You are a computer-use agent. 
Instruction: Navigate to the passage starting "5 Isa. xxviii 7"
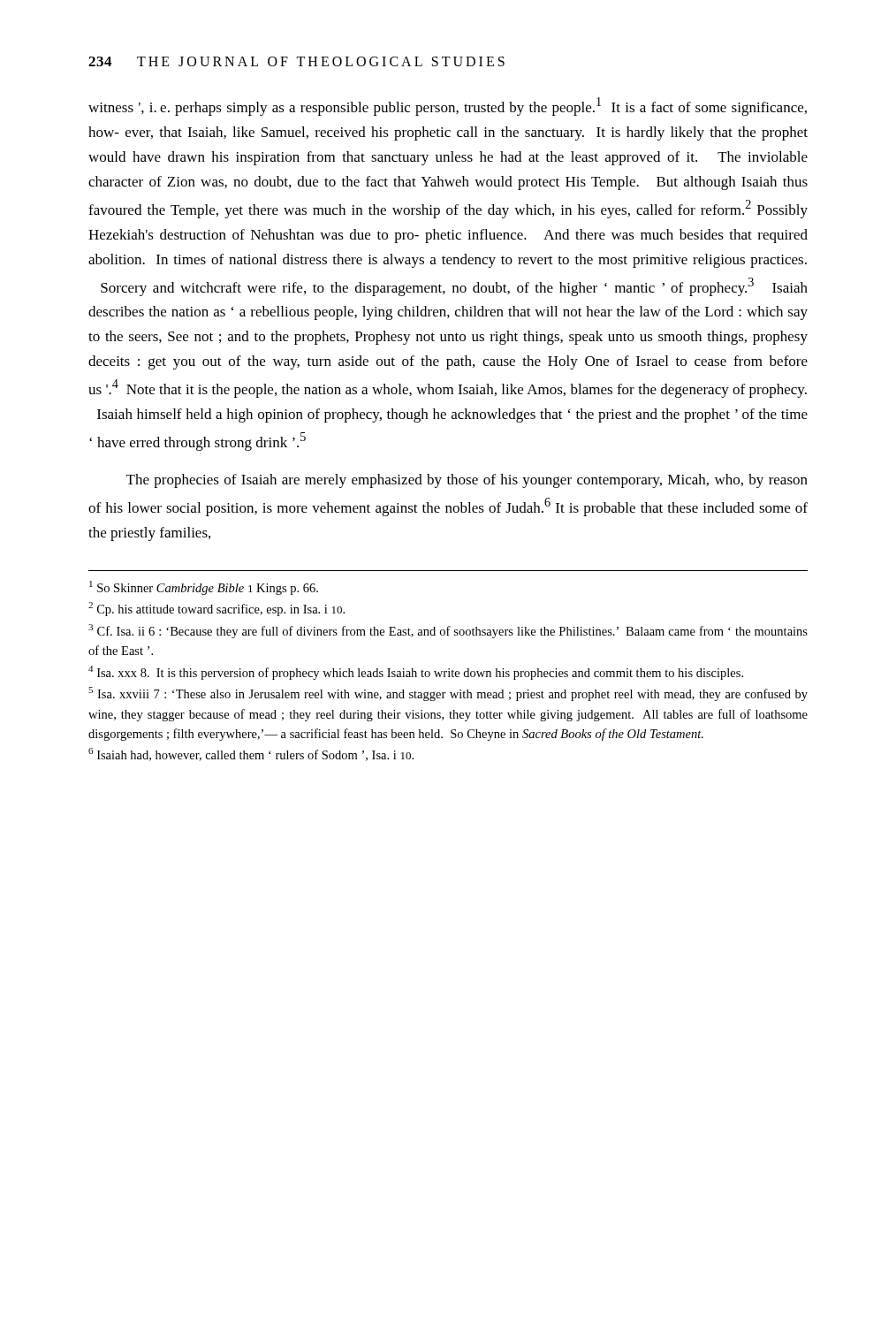448,713
